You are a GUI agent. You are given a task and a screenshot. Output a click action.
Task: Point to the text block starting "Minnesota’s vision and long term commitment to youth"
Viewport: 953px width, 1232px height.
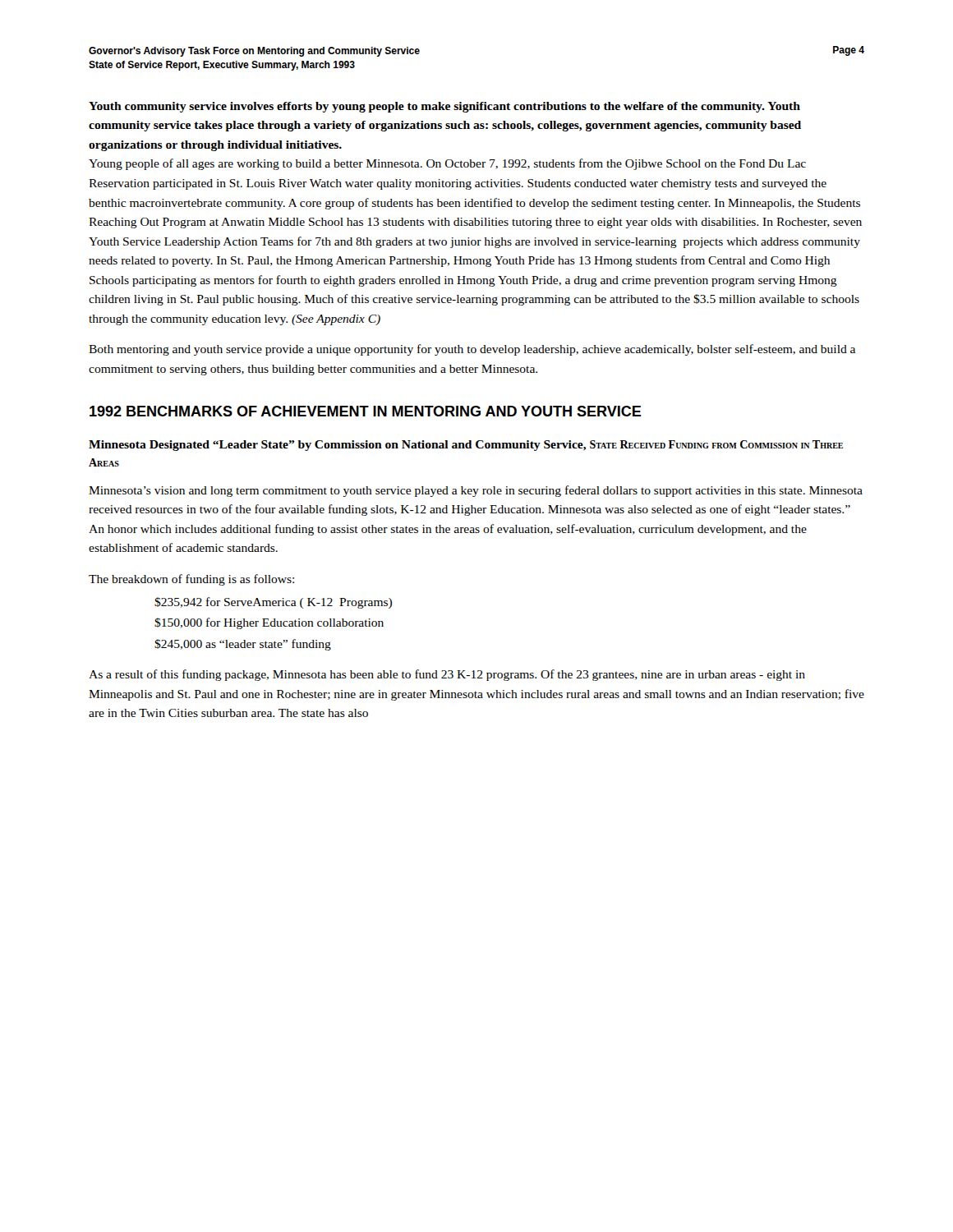(x=476, y=519)
